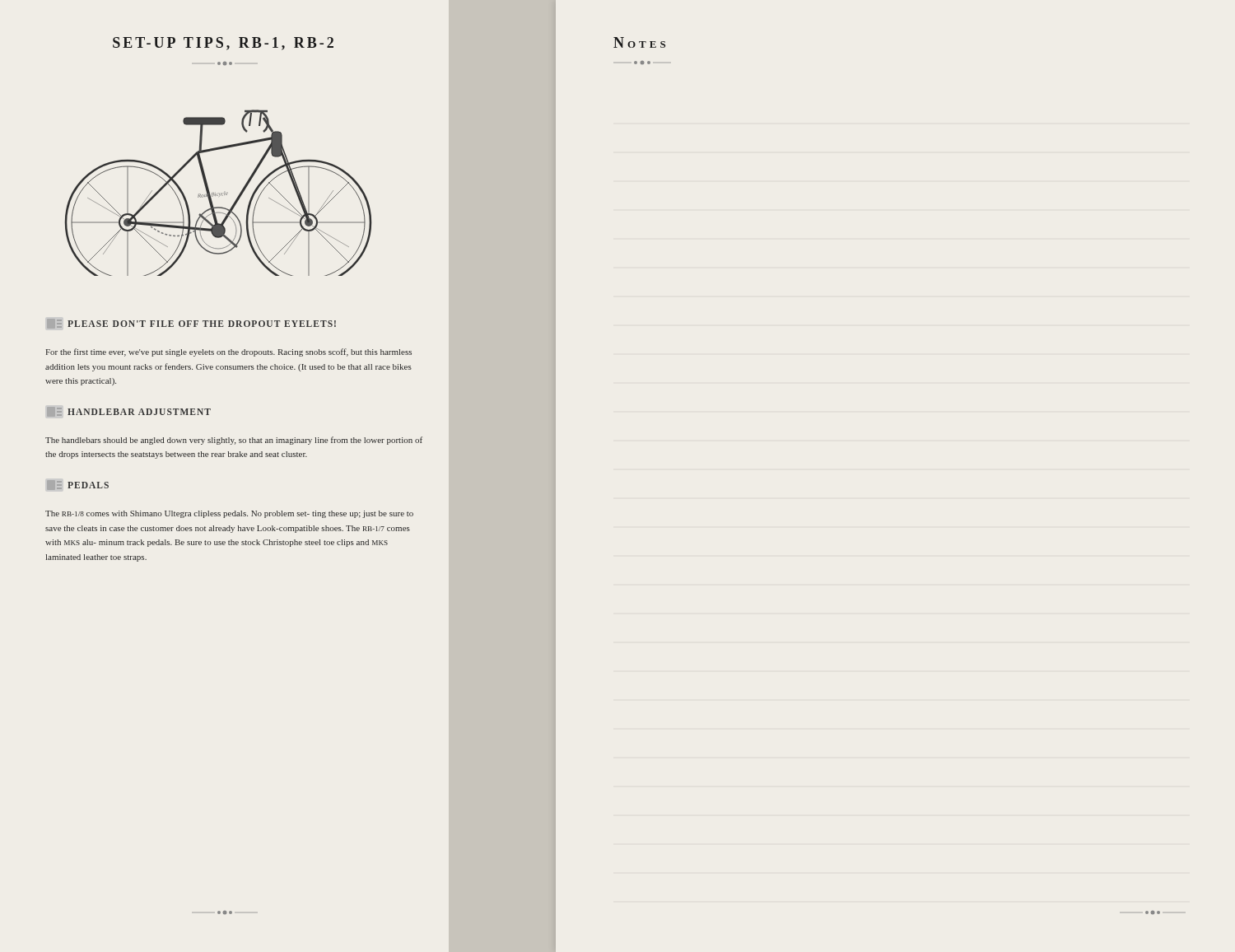
Task: Locate the section header with the text "Please don't file off the"
Action: pos(235,324)
